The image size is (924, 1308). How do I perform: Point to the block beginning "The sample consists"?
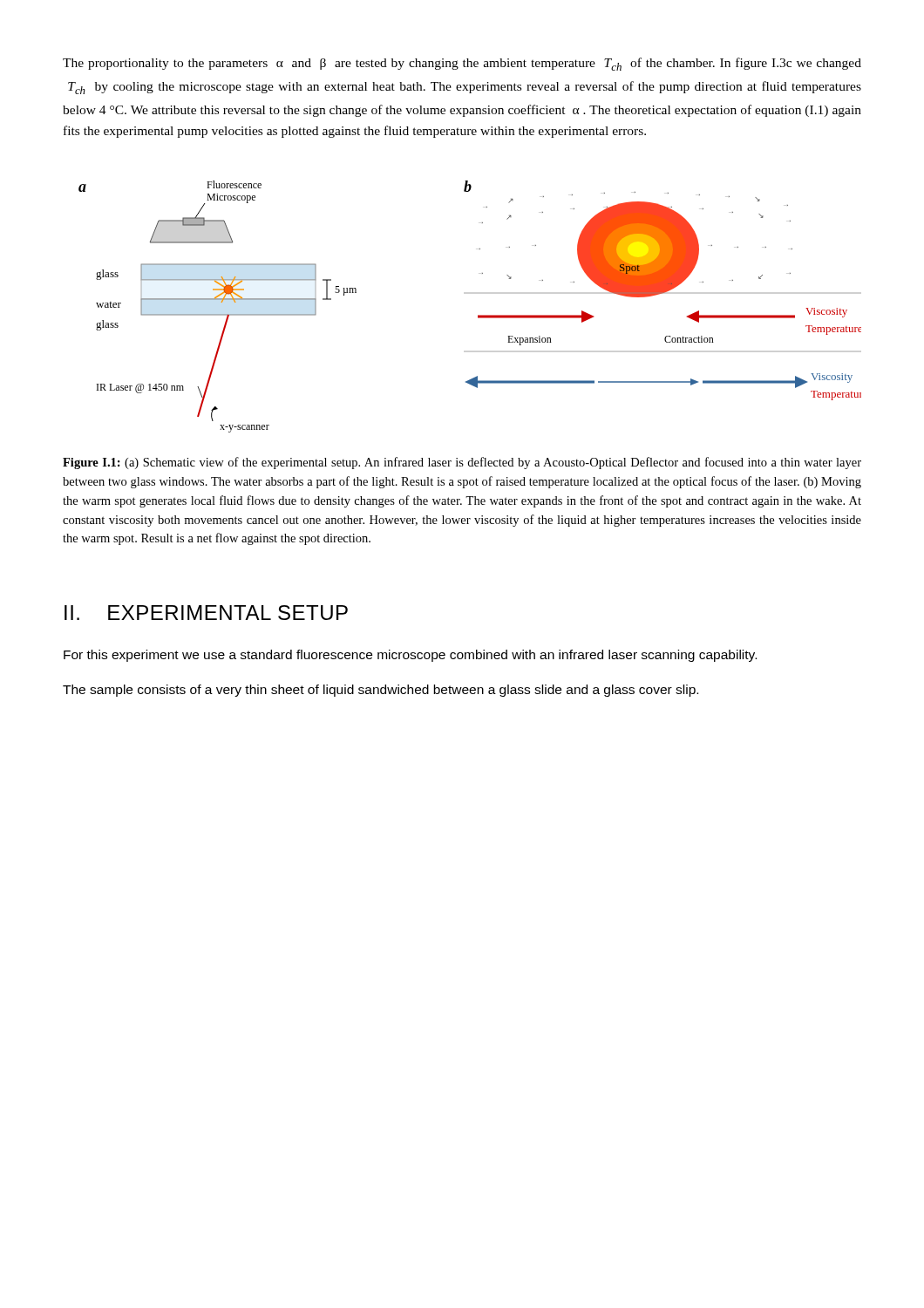[x=381, y=689]
